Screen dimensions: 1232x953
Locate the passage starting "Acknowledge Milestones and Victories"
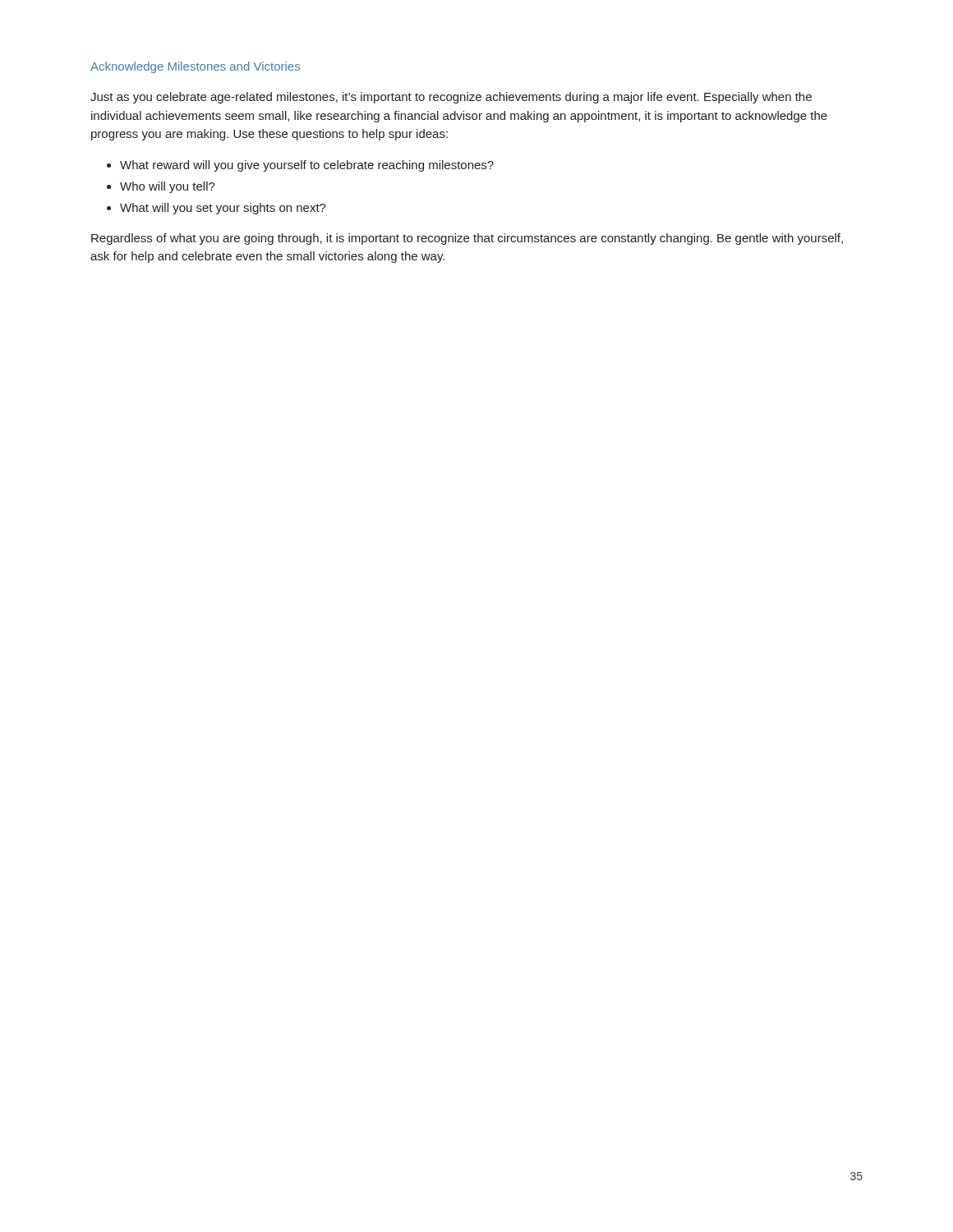195,66
